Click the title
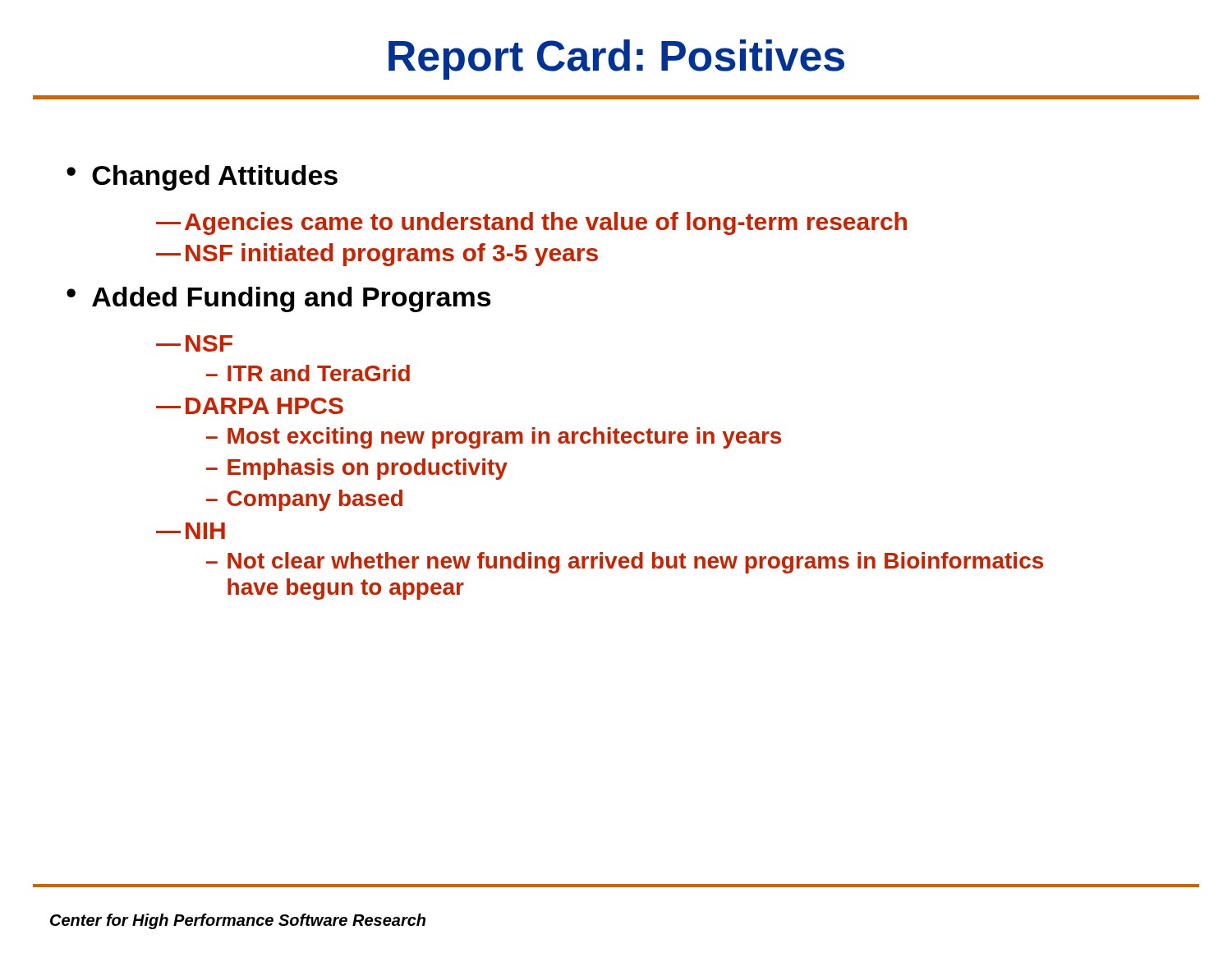The height and width of the screenshot is (953, 1232). click(616, 56)
